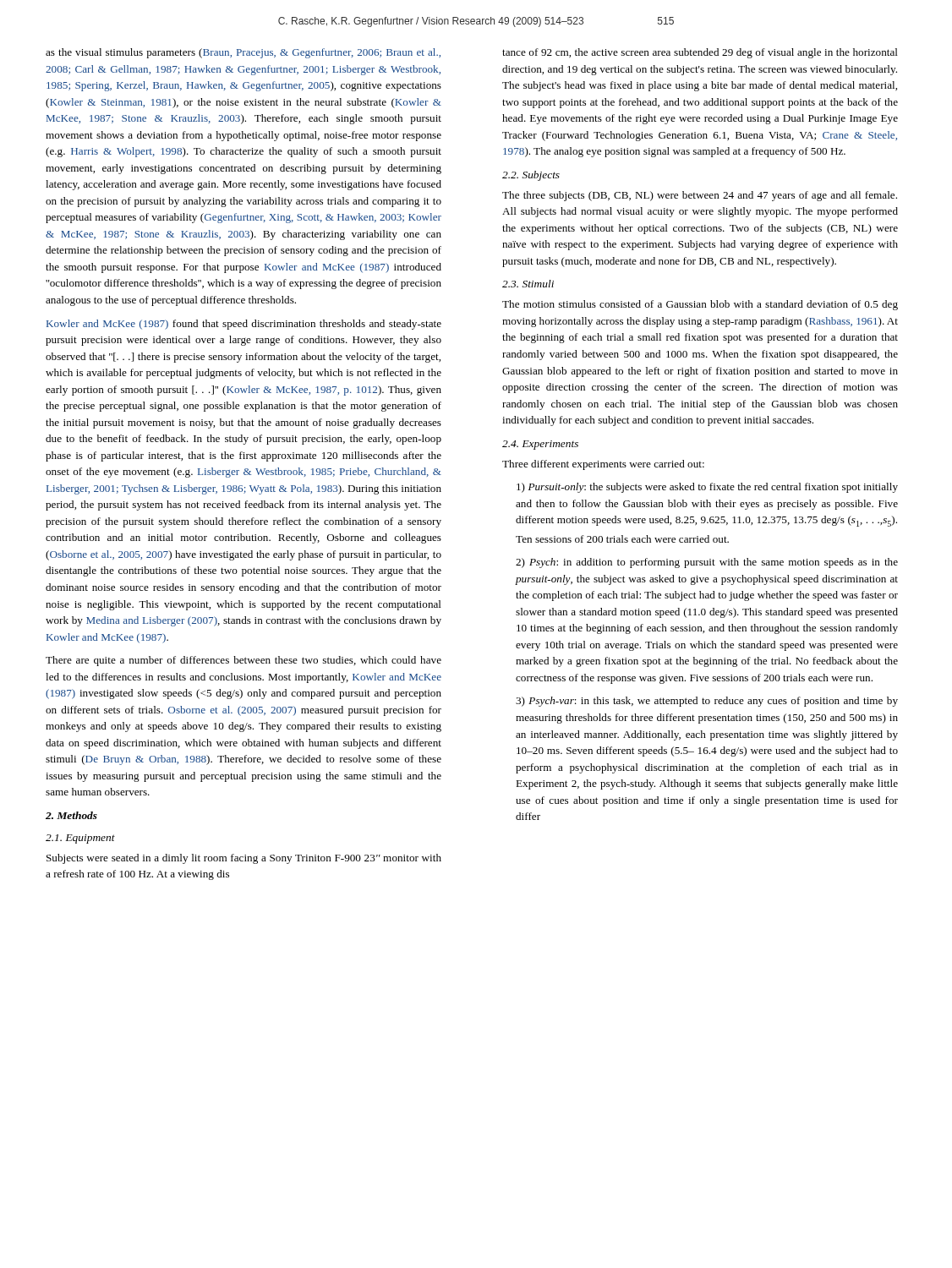Screen dimensions: 1268x952
Task: Find the passage starting "Three different experiments were"
Action: pyautogui.click(x=700, y=464)
